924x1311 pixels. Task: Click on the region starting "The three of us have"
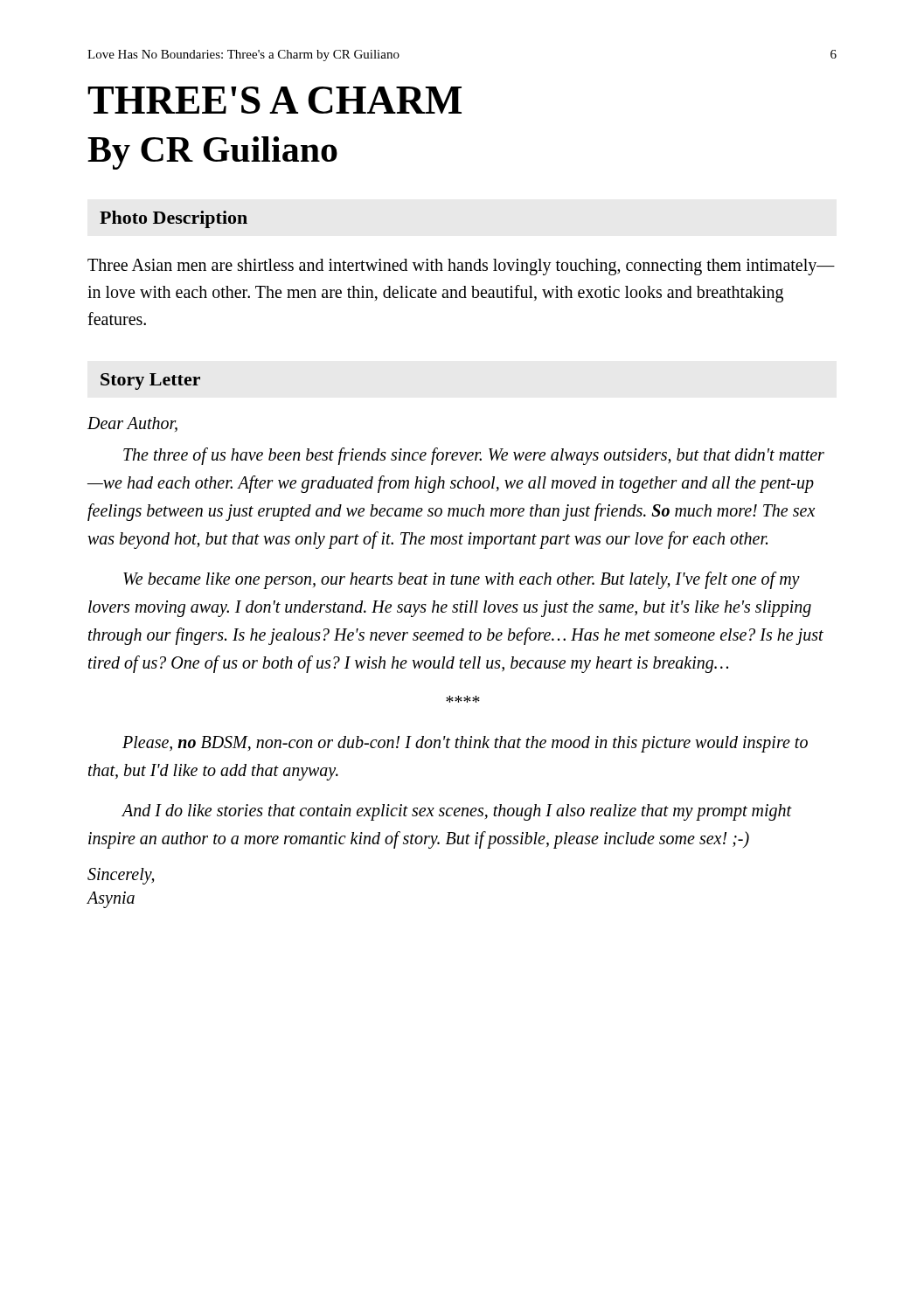(456, 497)
